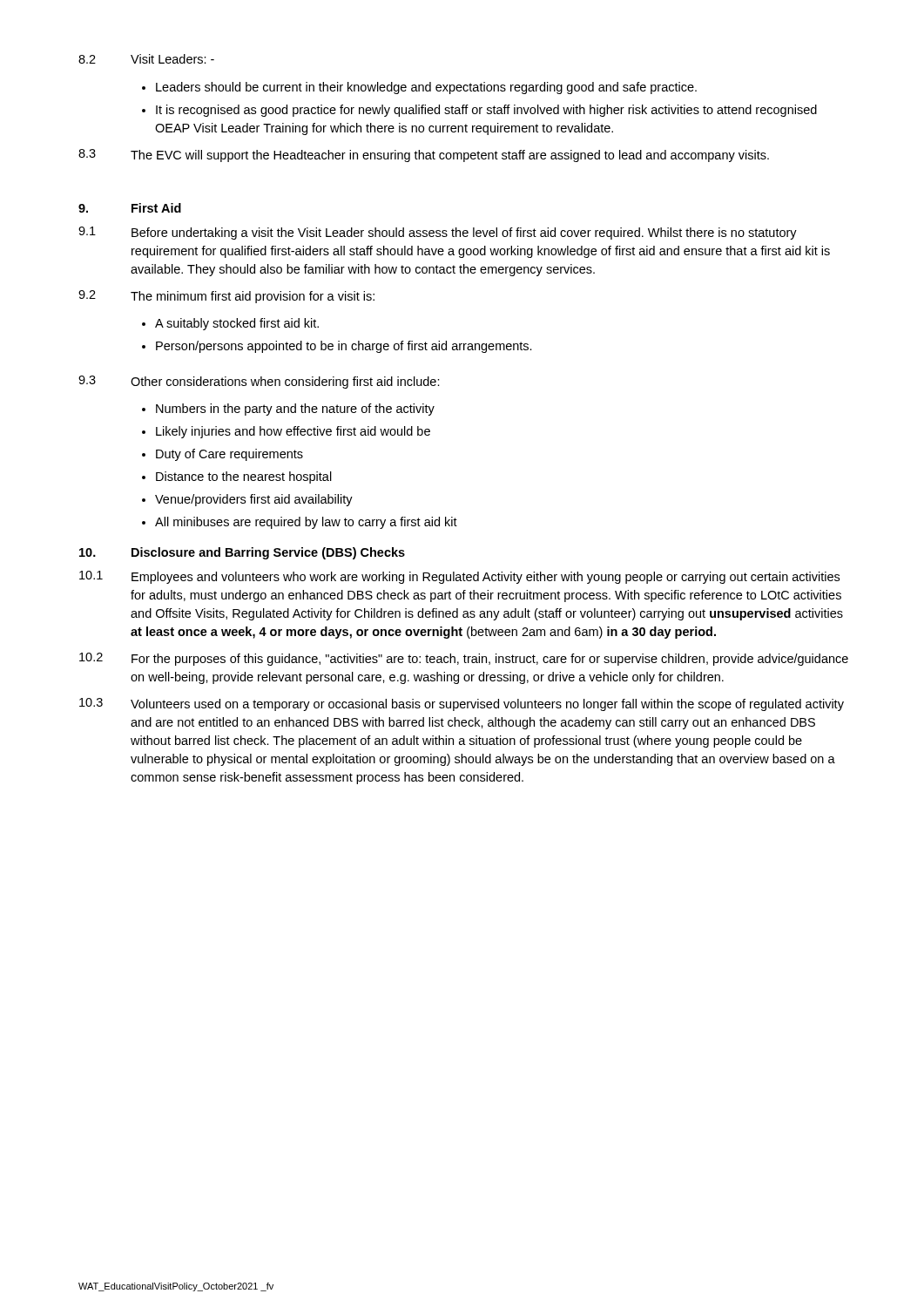Image resolution: width=924 pixels, height=1307 pixels.
Task: Click on the text block that reads "1 Employees and volunteers who"
Action: [x=466, y=605]
